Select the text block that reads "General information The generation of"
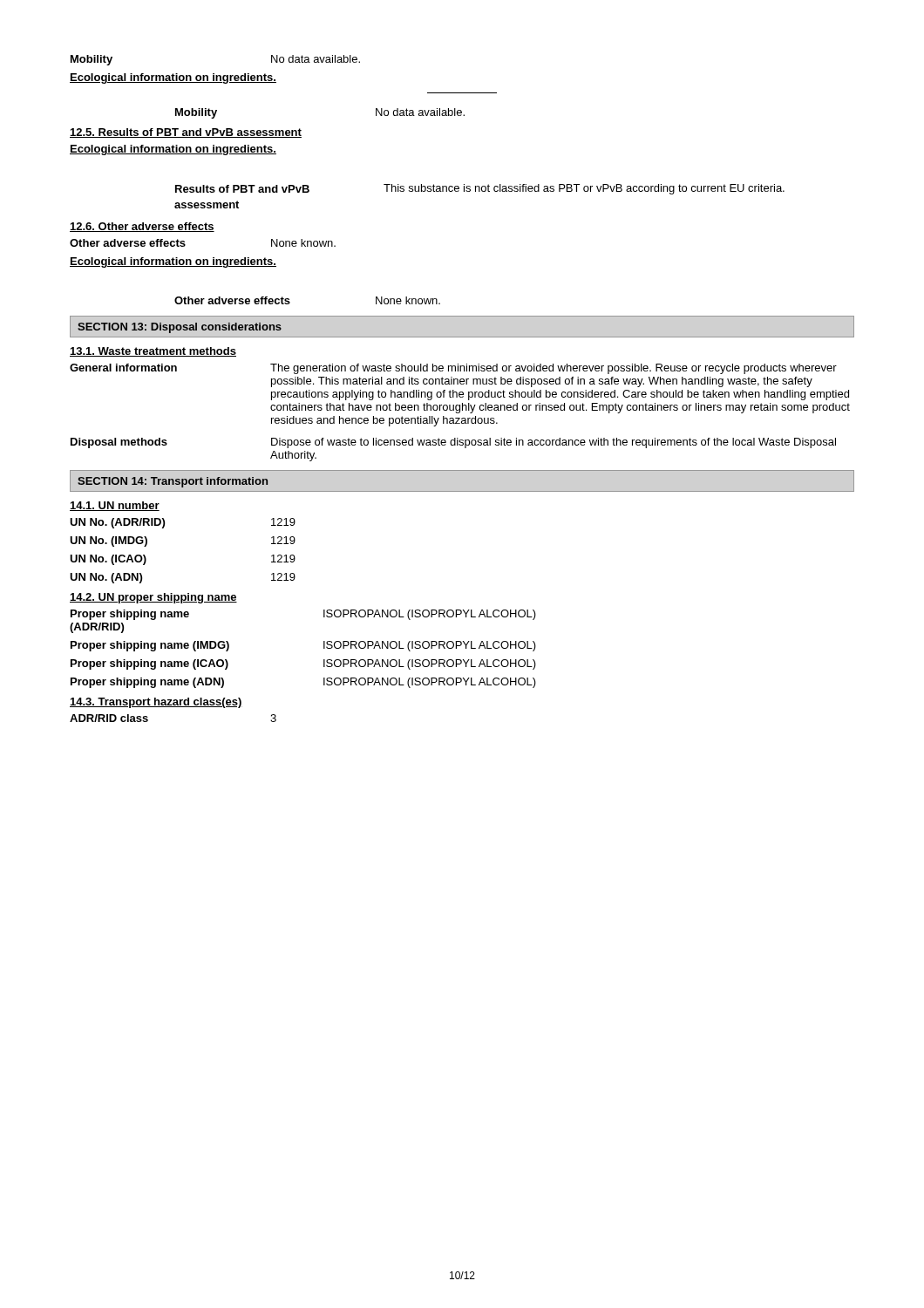Viewport: 924px width, 1308px height. click(462, 394)
